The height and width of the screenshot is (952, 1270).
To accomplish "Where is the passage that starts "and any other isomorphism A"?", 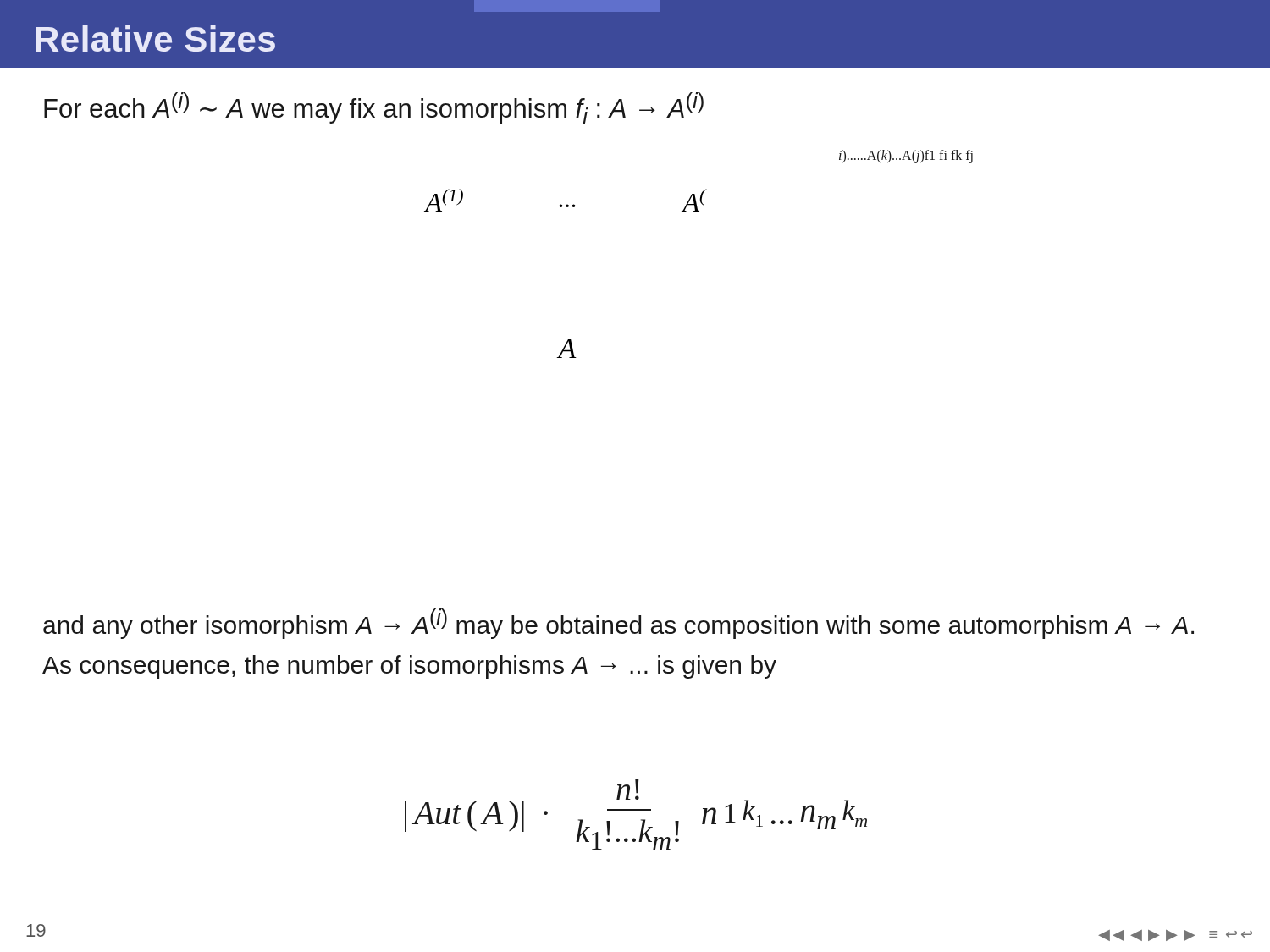I will [x=619, y=642].
